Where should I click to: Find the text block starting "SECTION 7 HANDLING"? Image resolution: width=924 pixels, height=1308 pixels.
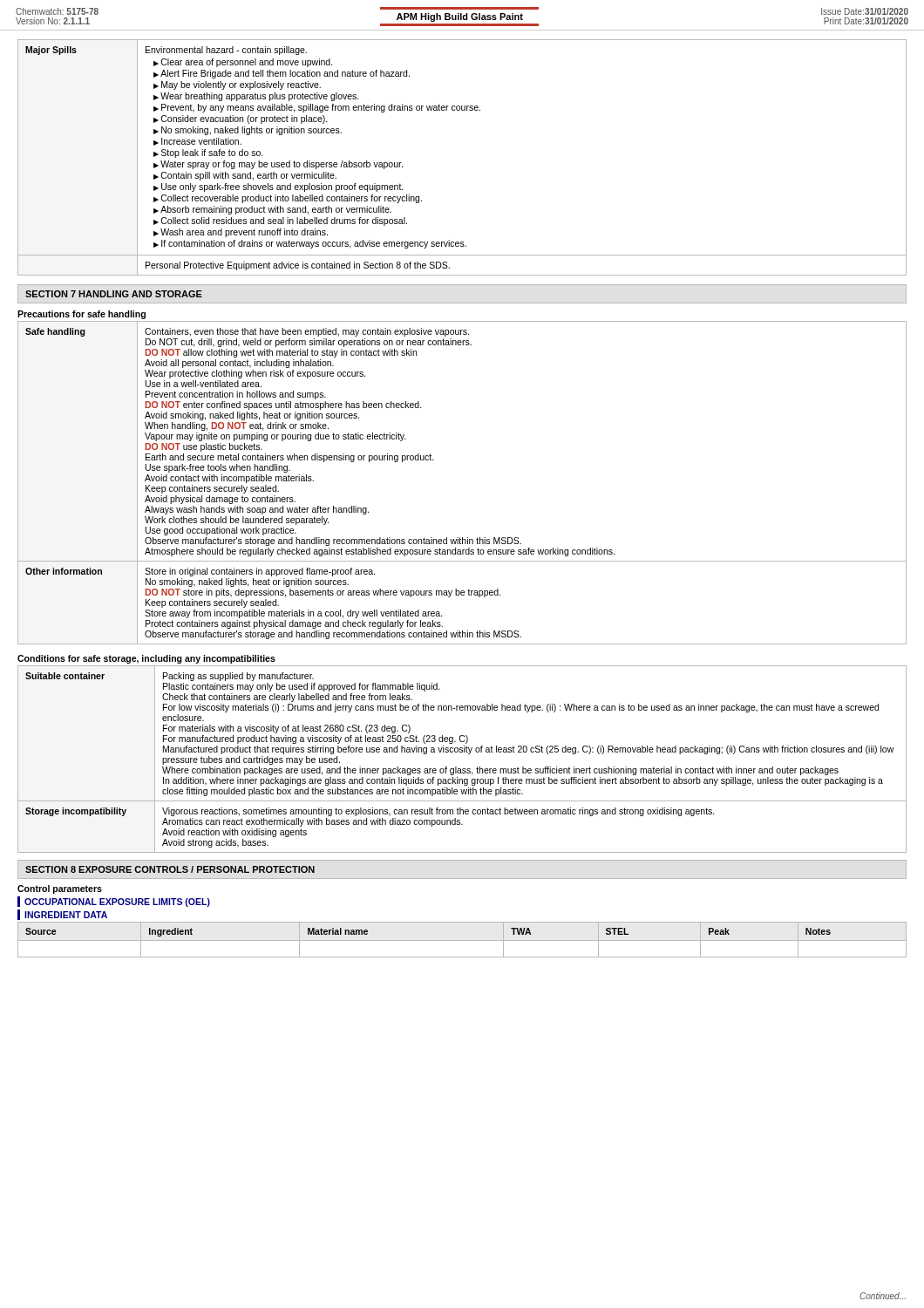[x=114, y=294]
